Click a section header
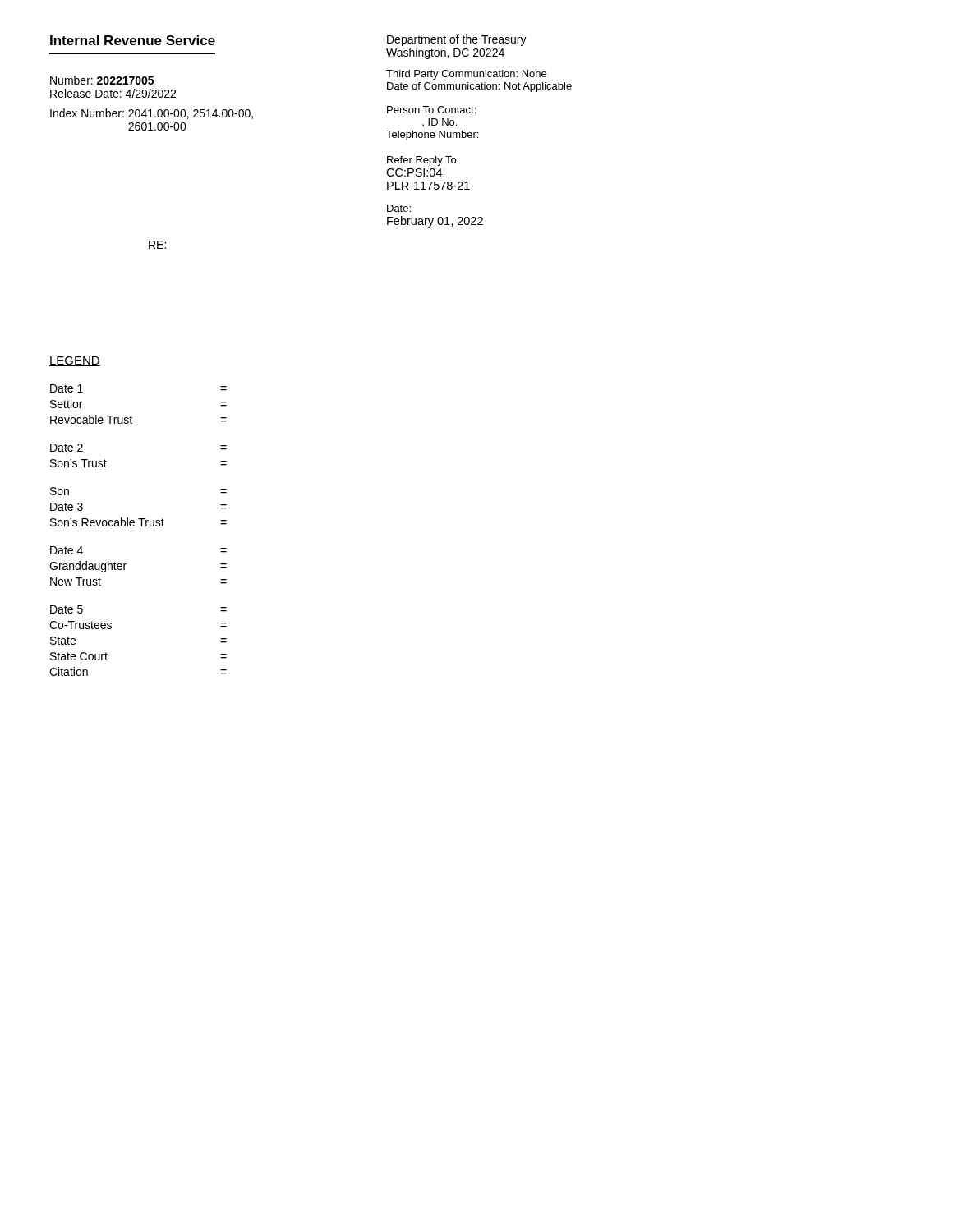 (75, 360)
